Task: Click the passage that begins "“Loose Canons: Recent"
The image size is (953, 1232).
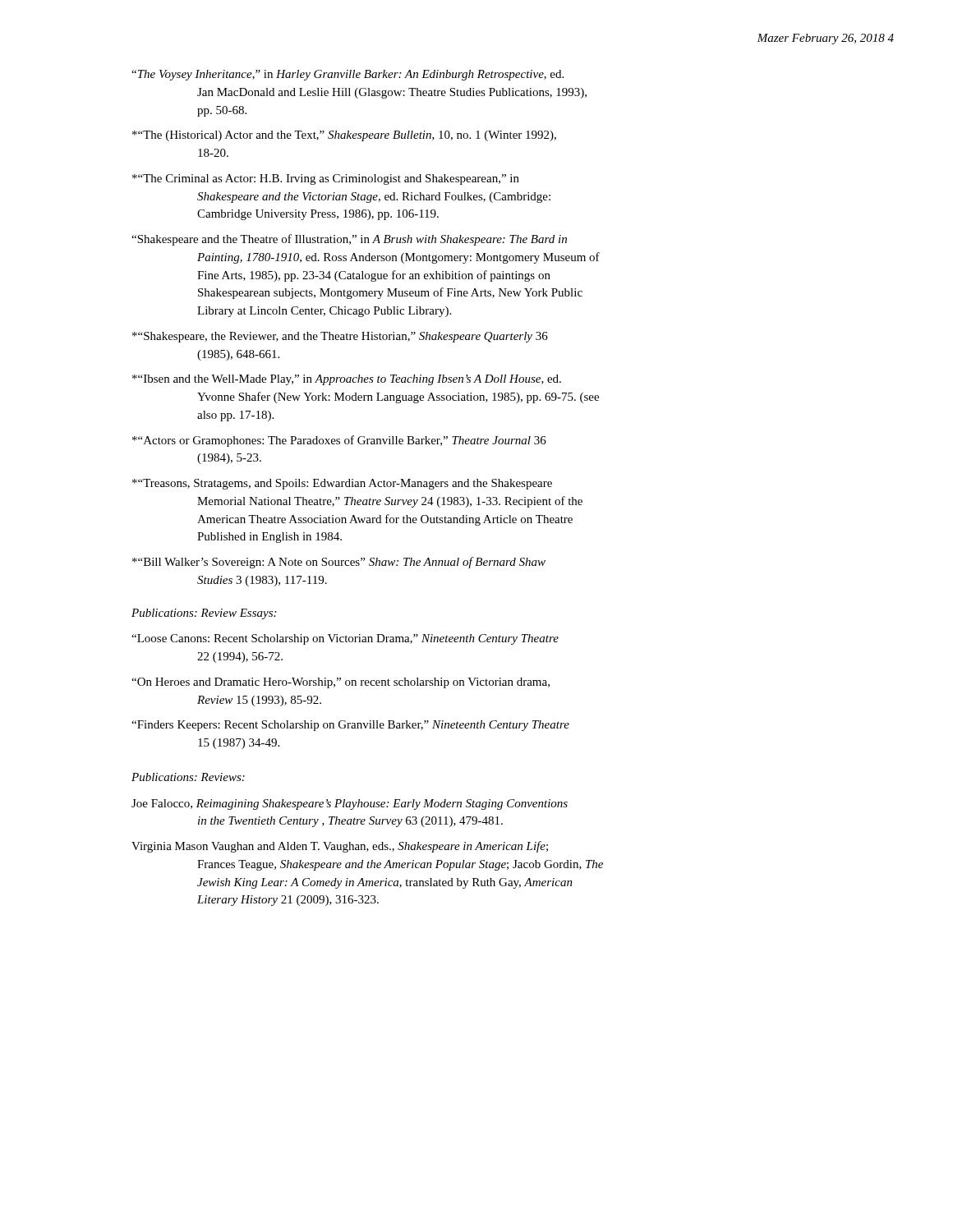Action: [x=513, y=648]
